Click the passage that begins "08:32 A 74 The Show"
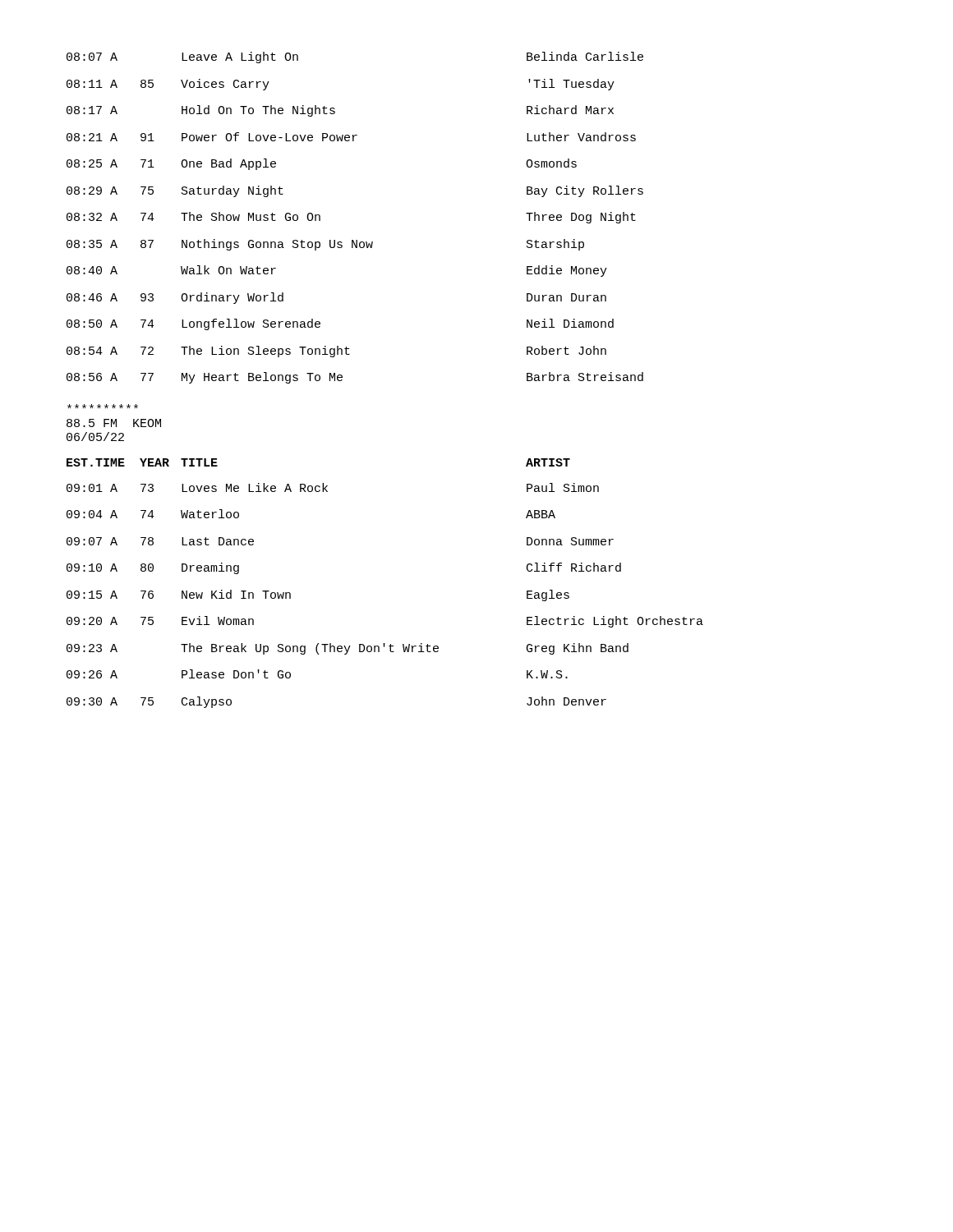The height and width of the screenshot is (1232, 953). click(x=92, y=217)
